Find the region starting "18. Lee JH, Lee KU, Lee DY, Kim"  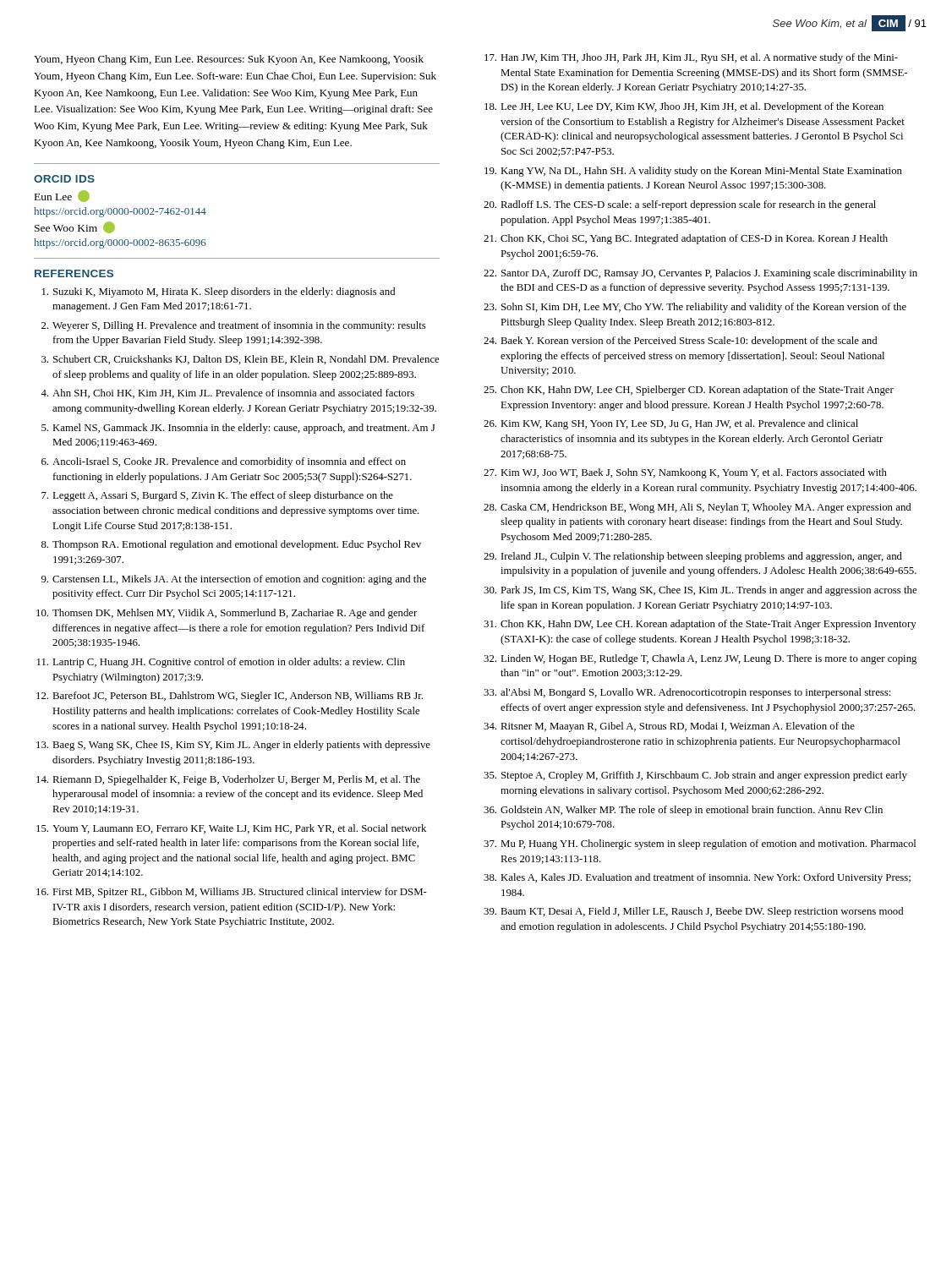[700, 130]
